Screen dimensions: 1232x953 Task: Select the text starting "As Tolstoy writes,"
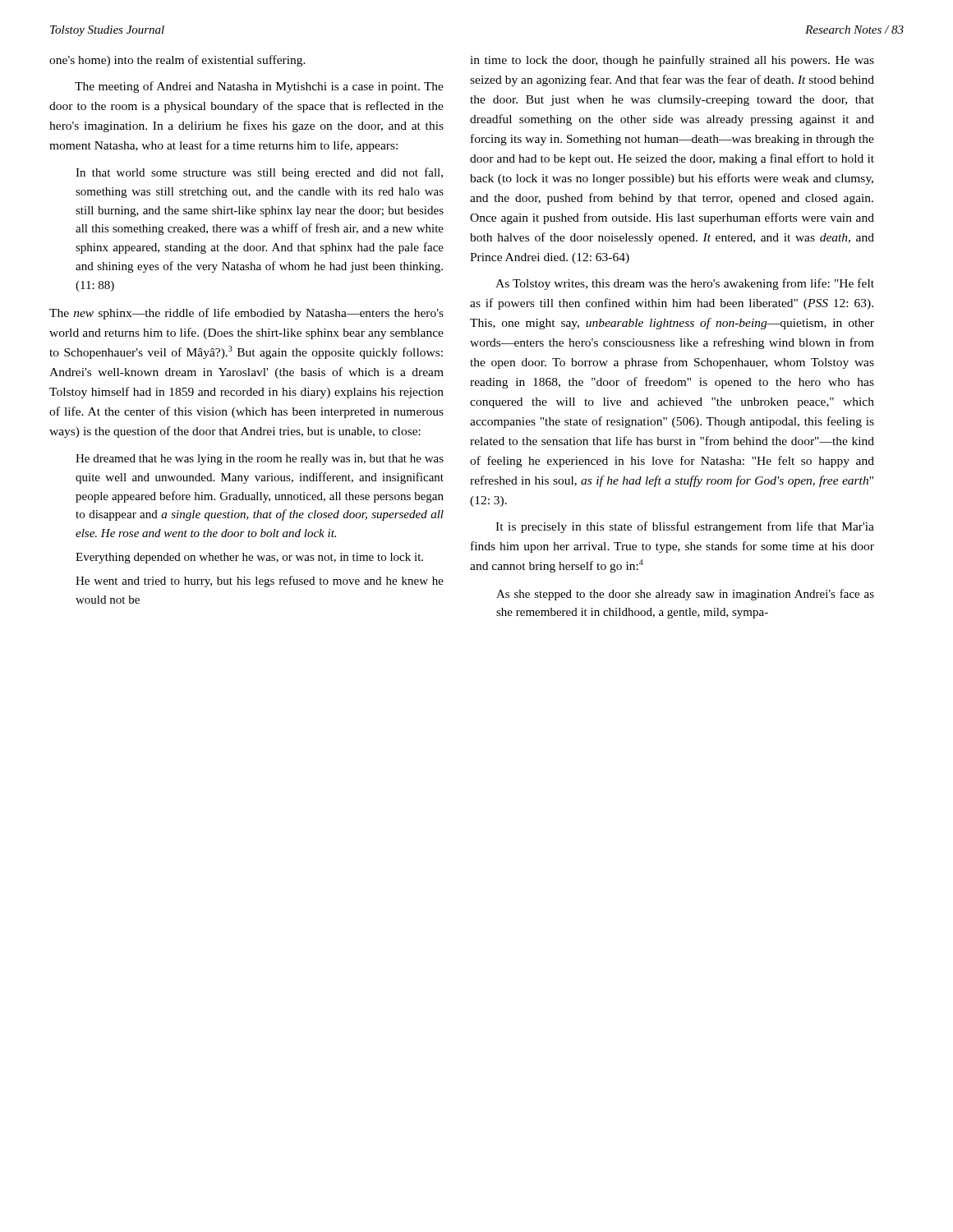(672, 392)
